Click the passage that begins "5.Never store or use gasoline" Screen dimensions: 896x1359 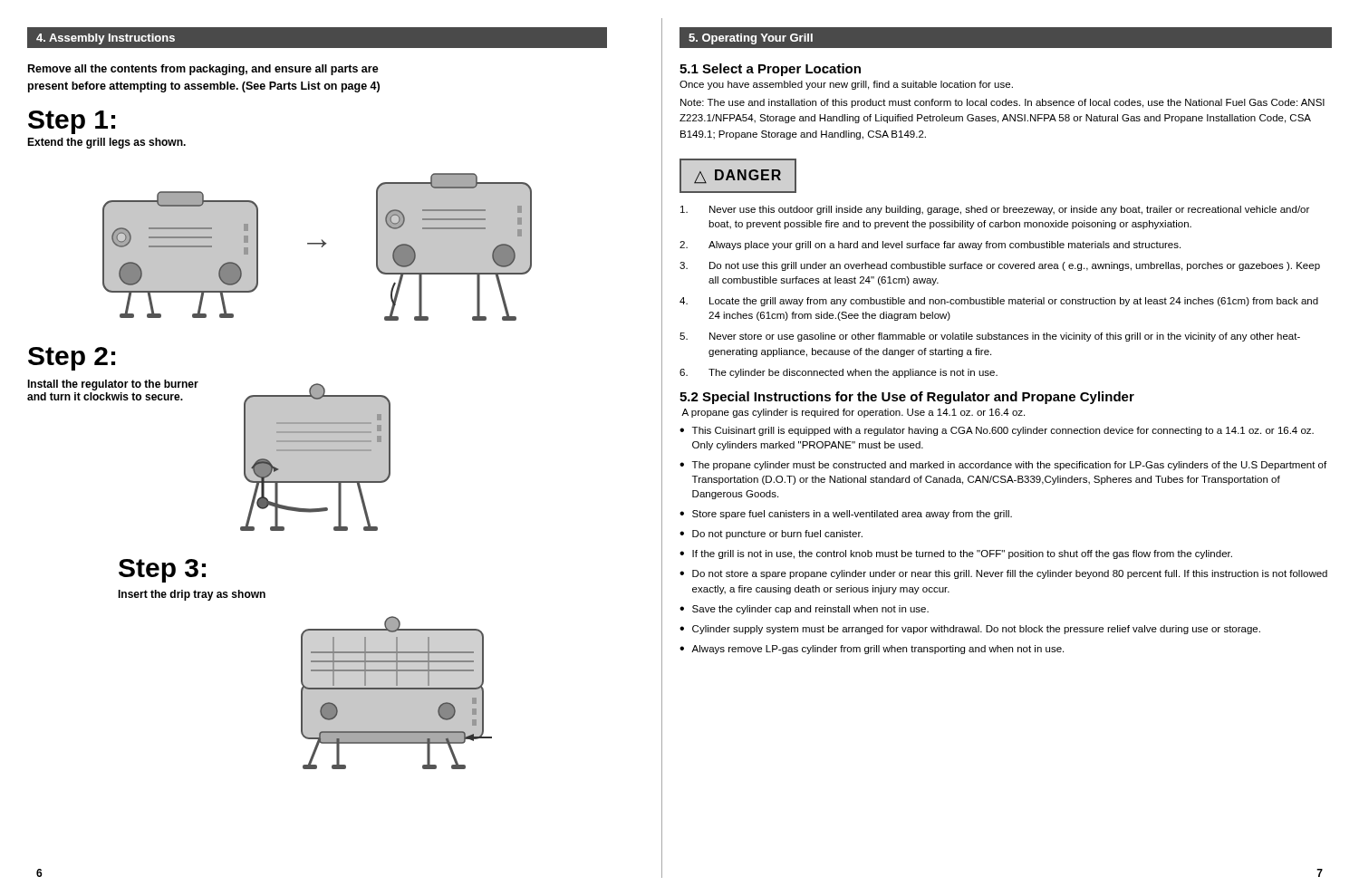click(1006, 344)
